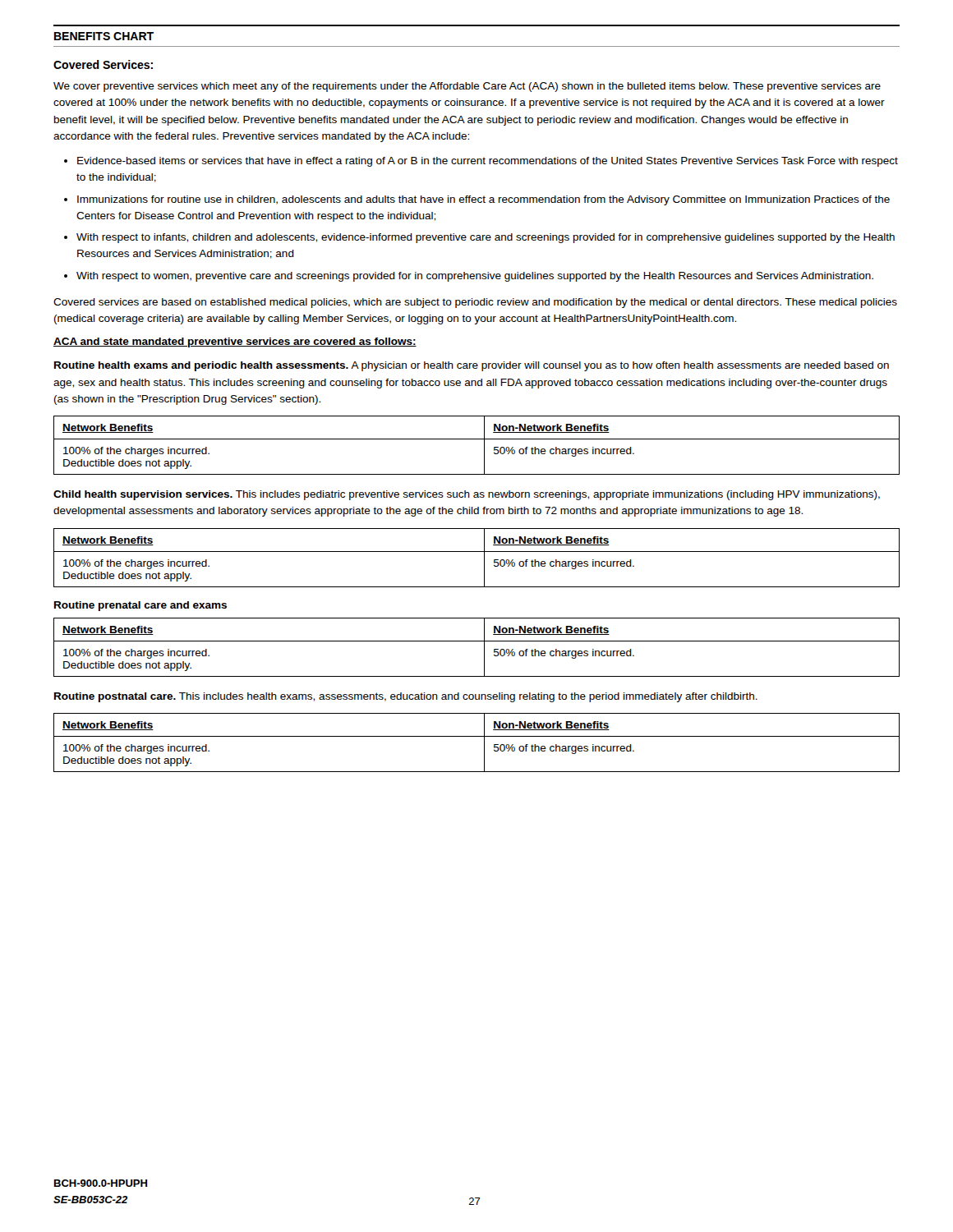
Task: Find the text block that says "Covered services are based on"
Action: click(475, 310)
